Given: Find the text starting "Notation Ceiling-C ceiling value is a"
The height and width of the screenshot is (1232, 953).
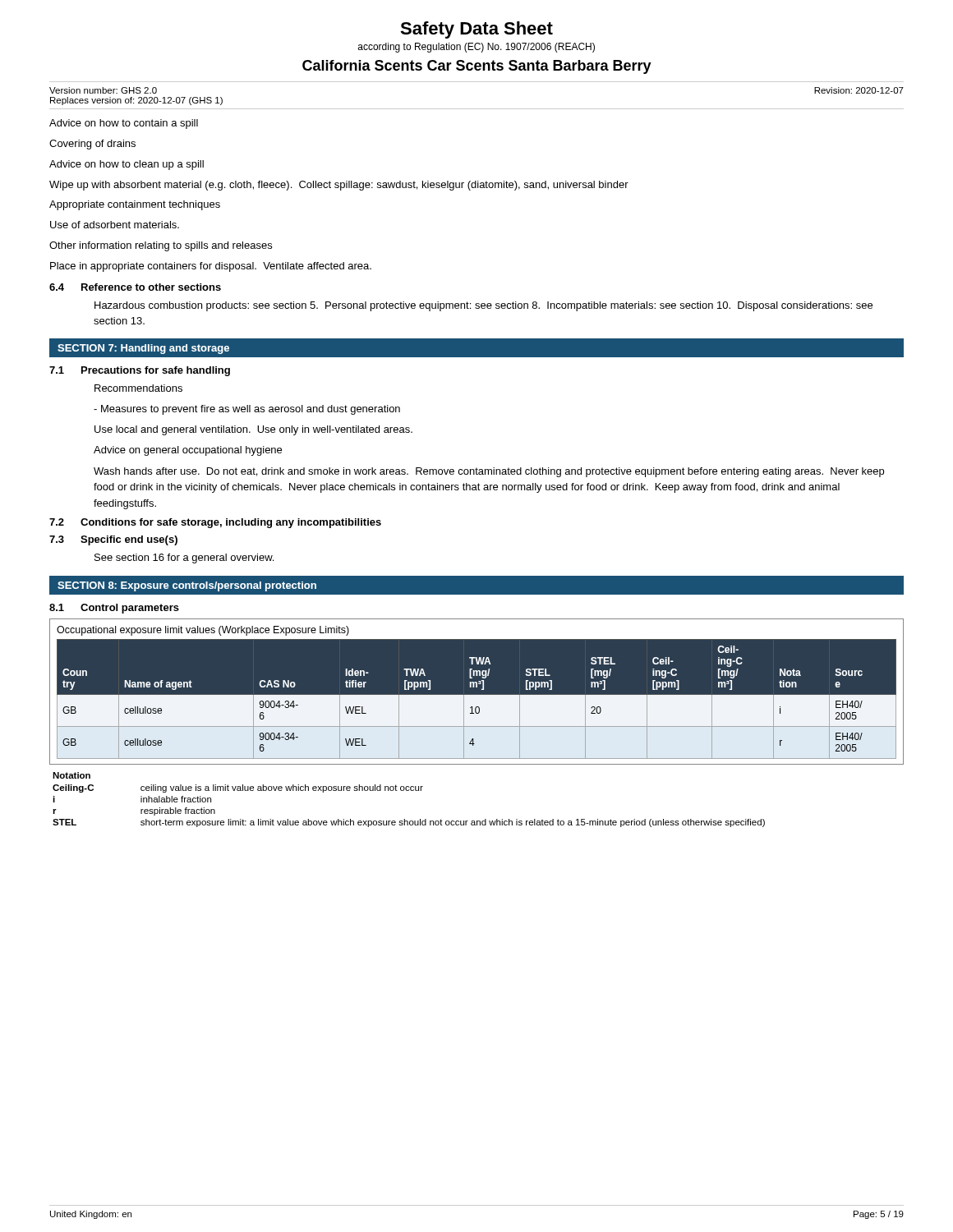Looking at the screenshot, I should [x=71, y=775].
